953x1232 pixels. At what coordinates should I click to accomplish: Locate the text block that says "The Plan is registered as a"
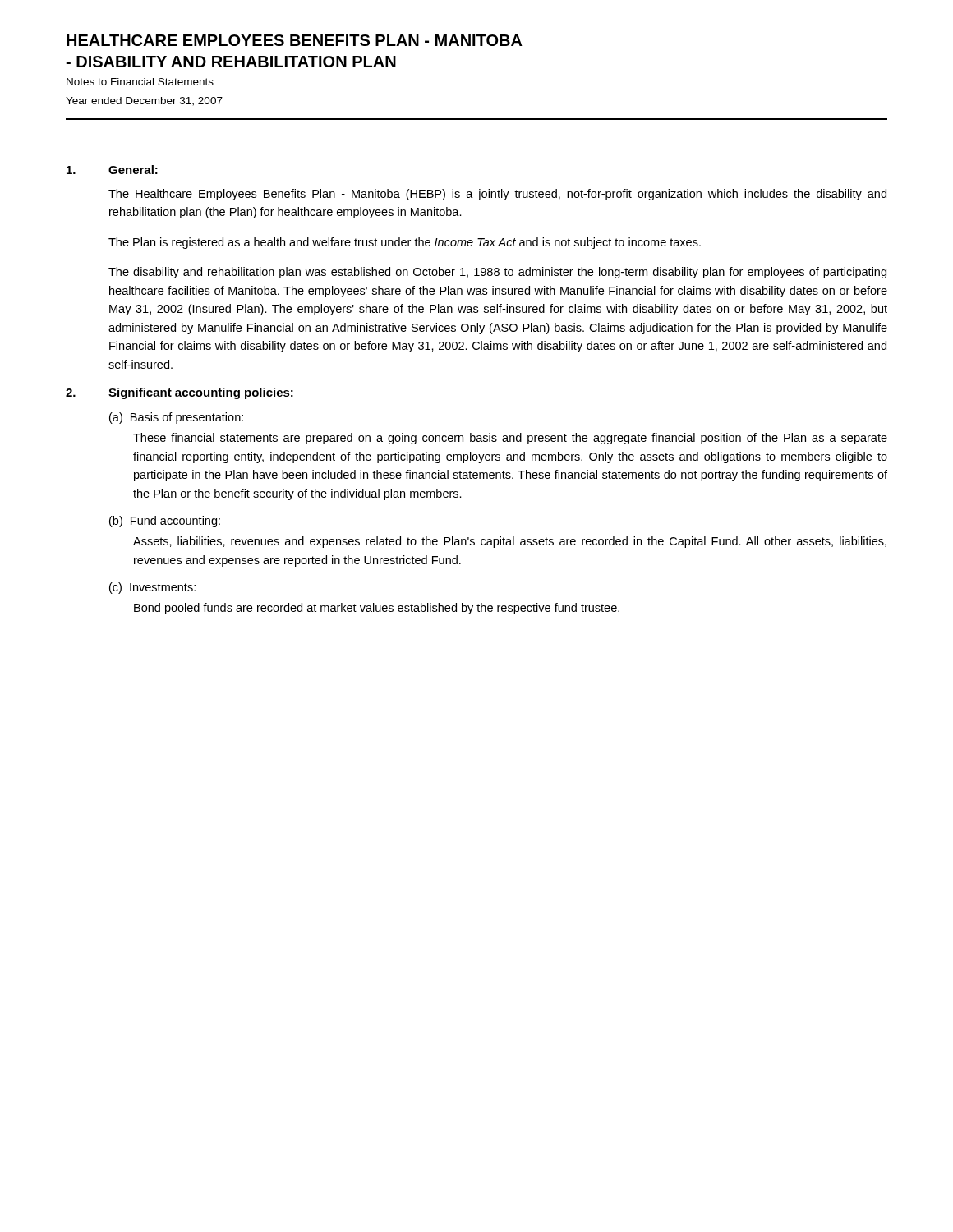point(405,242)
